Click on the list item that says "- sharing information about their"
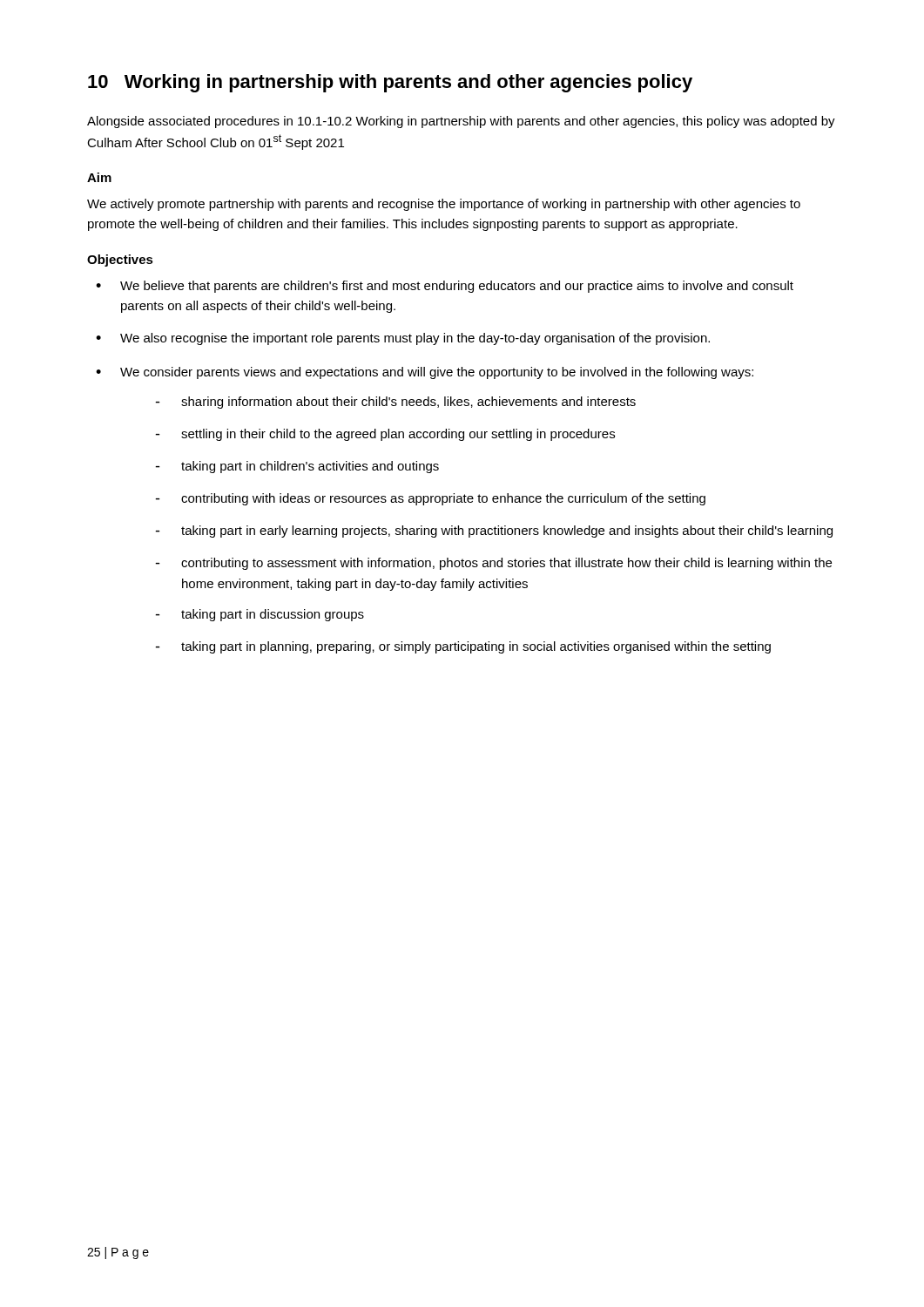Viewport: 924px width, 1307px height. (496, 402)
